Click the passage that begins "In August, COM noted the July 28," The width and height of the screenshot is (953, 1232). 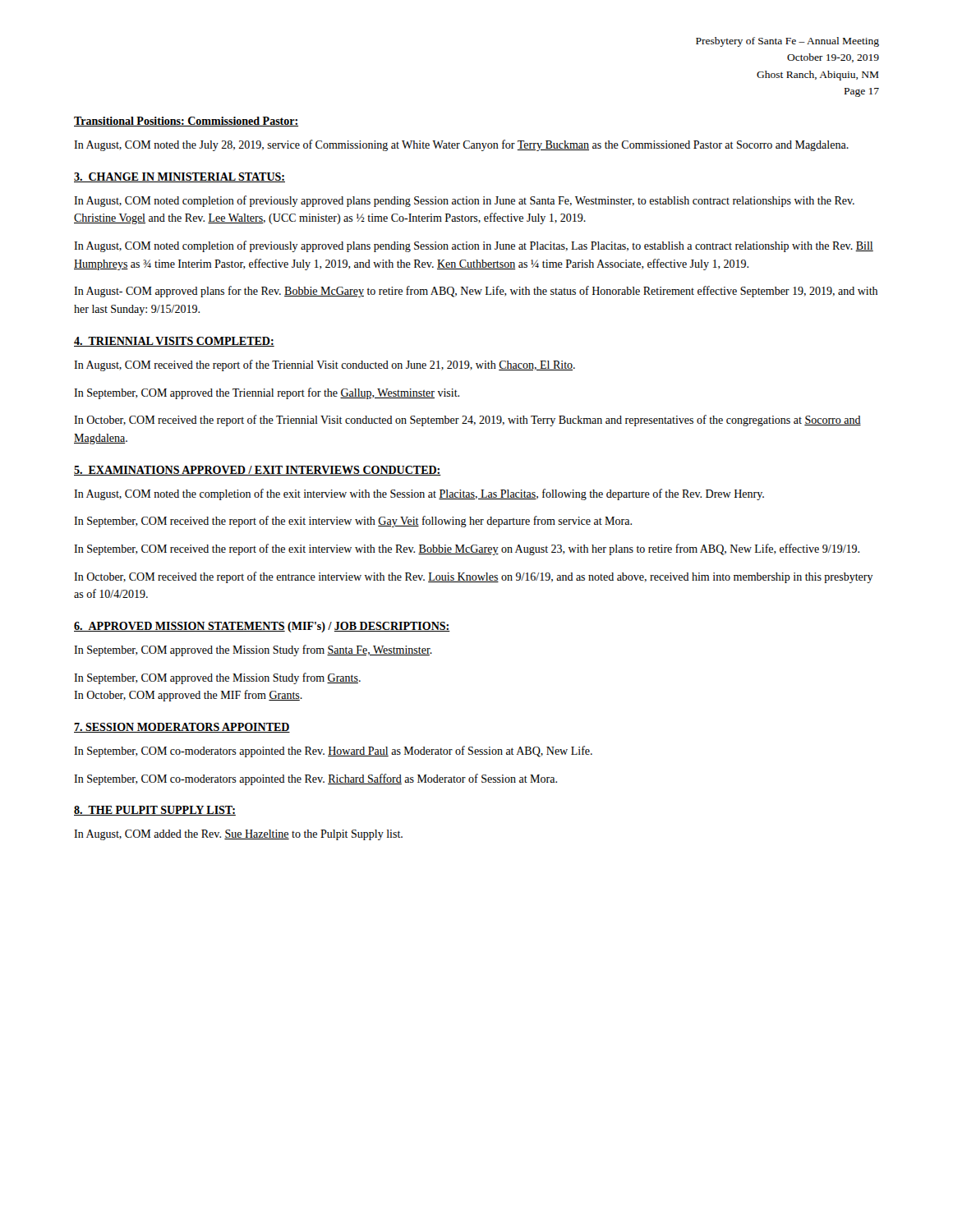coord(461,145)
